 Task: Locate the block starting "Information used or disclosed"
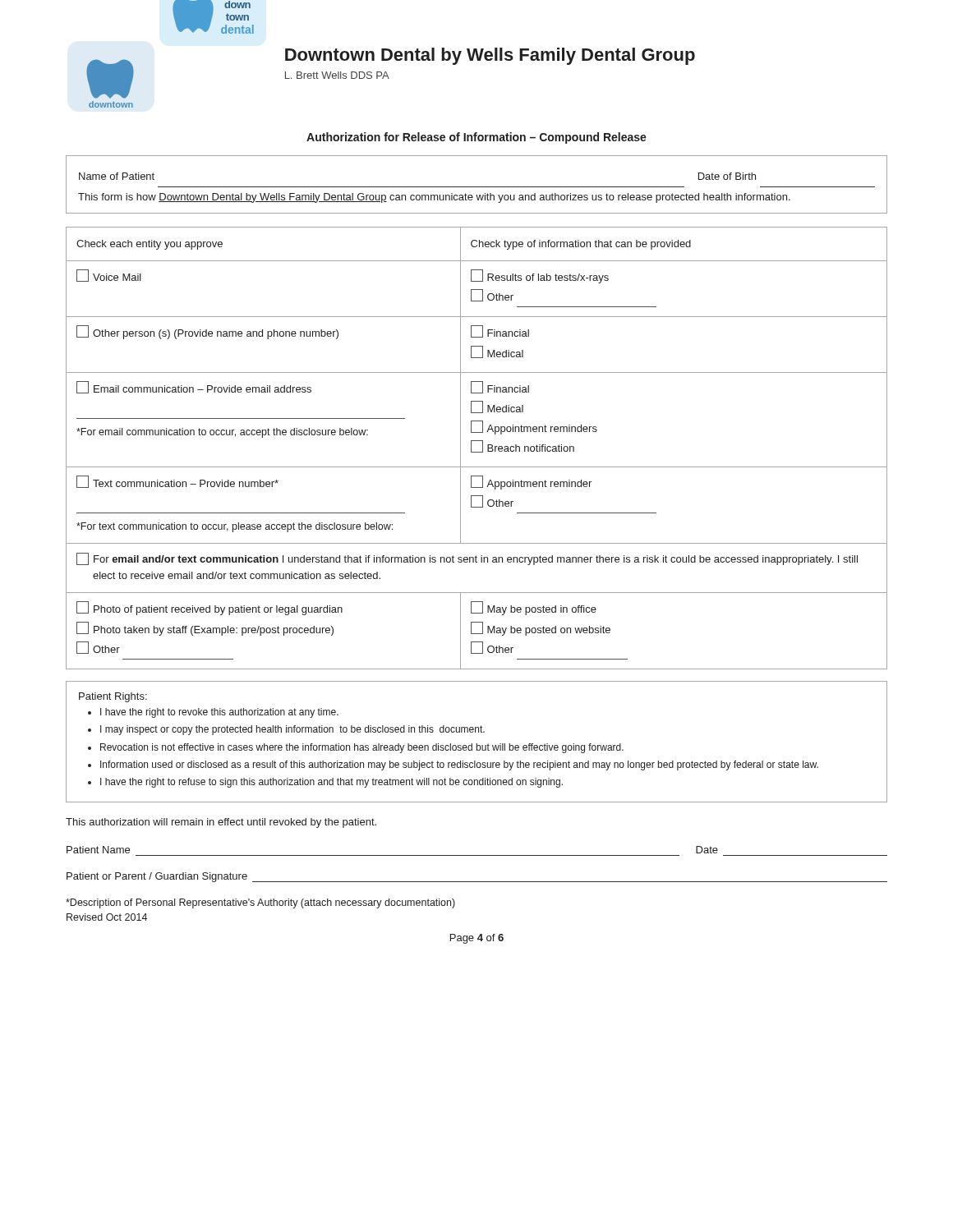(459, 765)
